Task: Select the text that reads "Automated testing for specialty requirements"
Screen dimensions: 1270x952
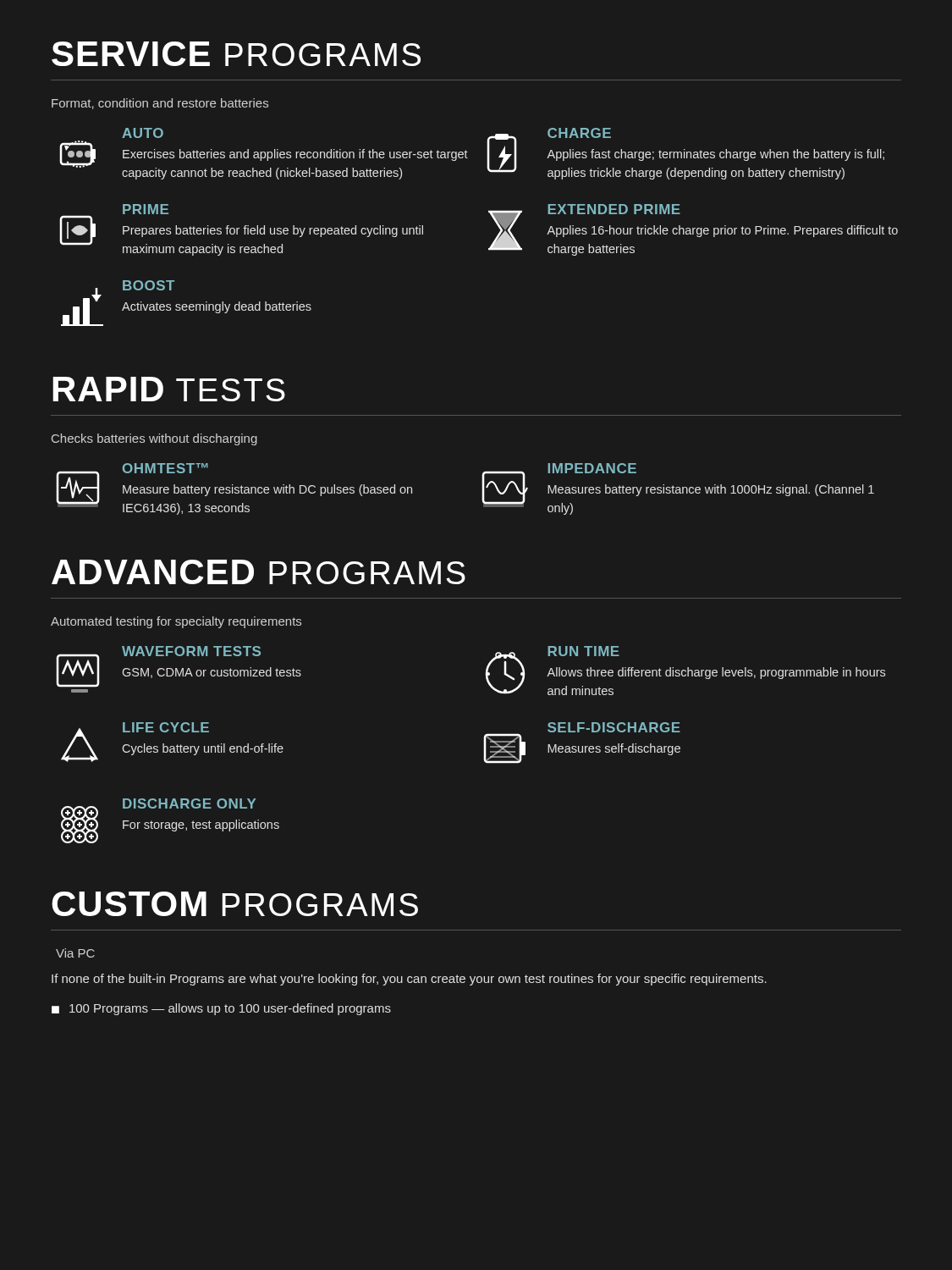Action: pos(176,621)
